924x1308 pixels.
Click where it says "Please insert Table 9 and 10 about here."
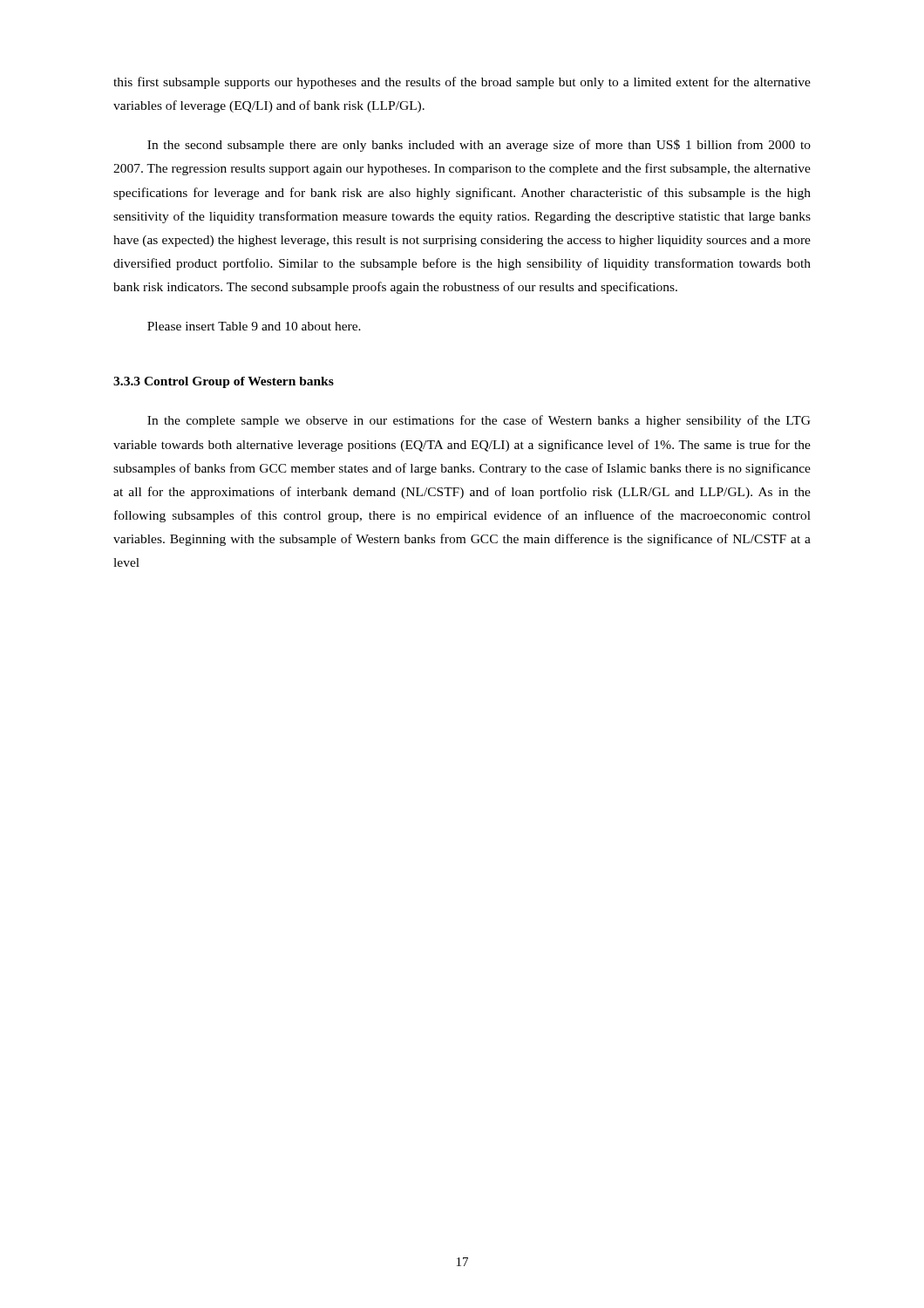254,326
